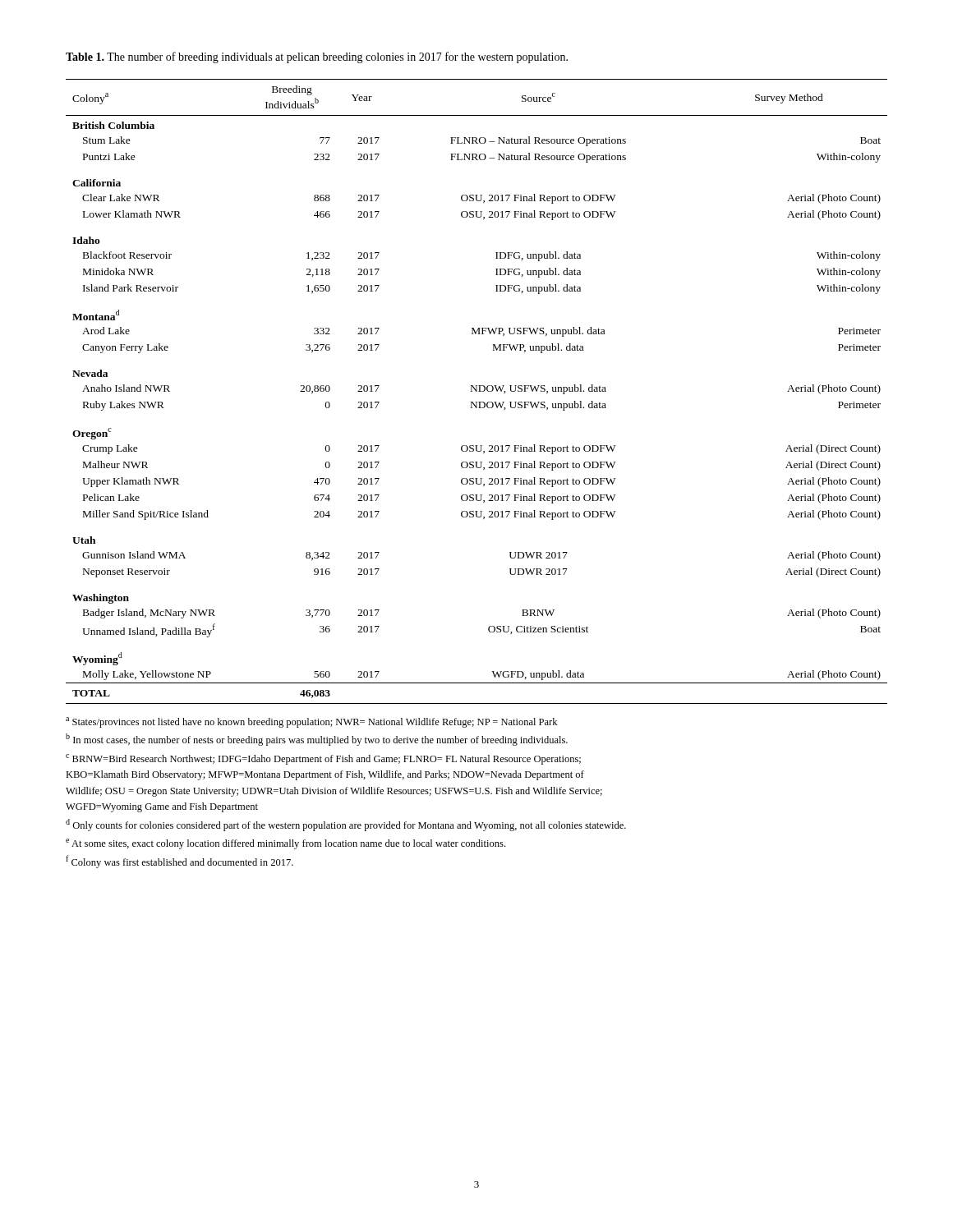
Task: Locate the table
Action: click(476, 391)
